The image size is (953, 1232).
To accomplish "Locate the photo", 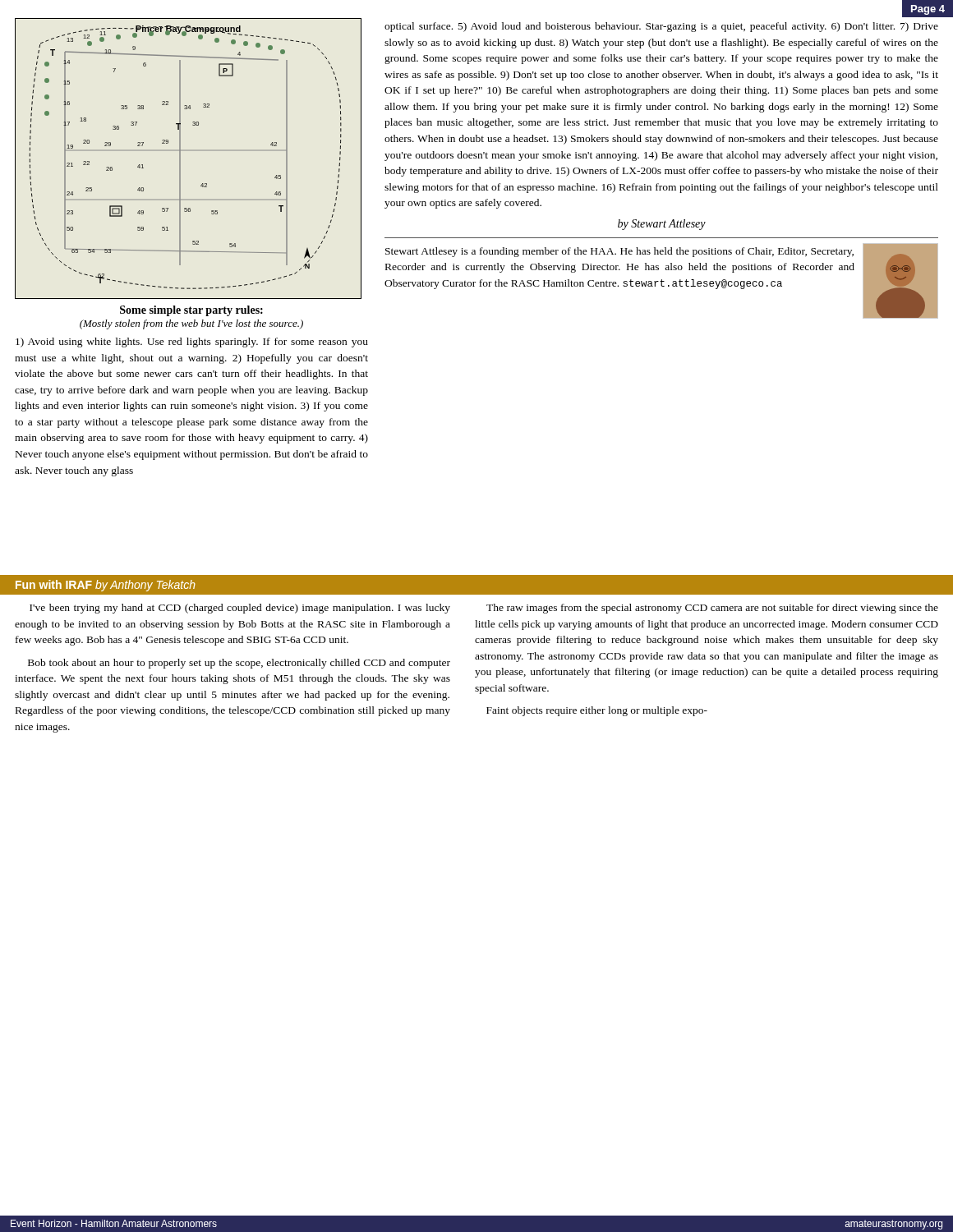I will pos(900,281).
